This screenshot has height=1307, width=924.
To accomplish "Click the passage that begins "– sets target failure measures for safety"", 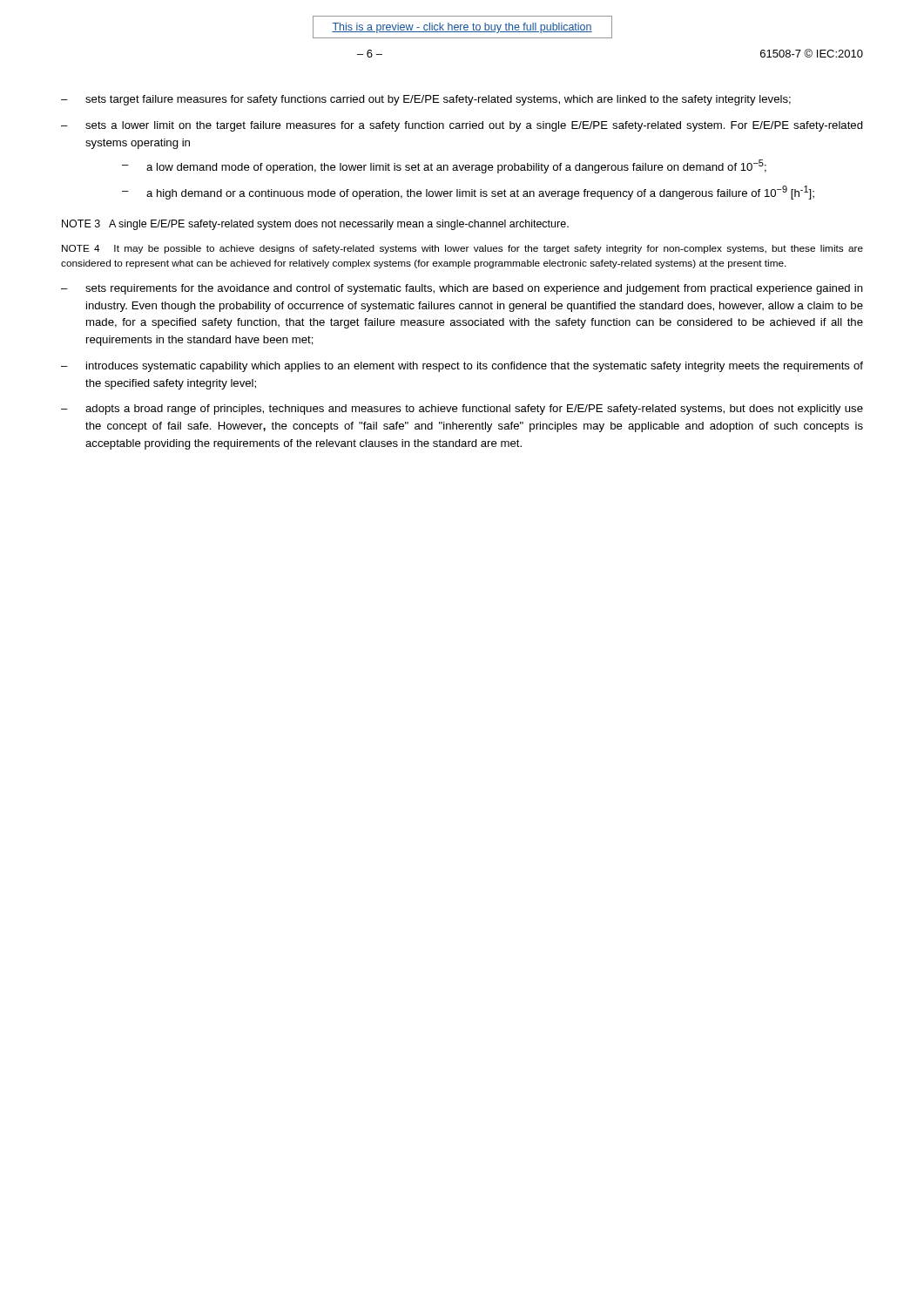I will (x=462, y=99).
